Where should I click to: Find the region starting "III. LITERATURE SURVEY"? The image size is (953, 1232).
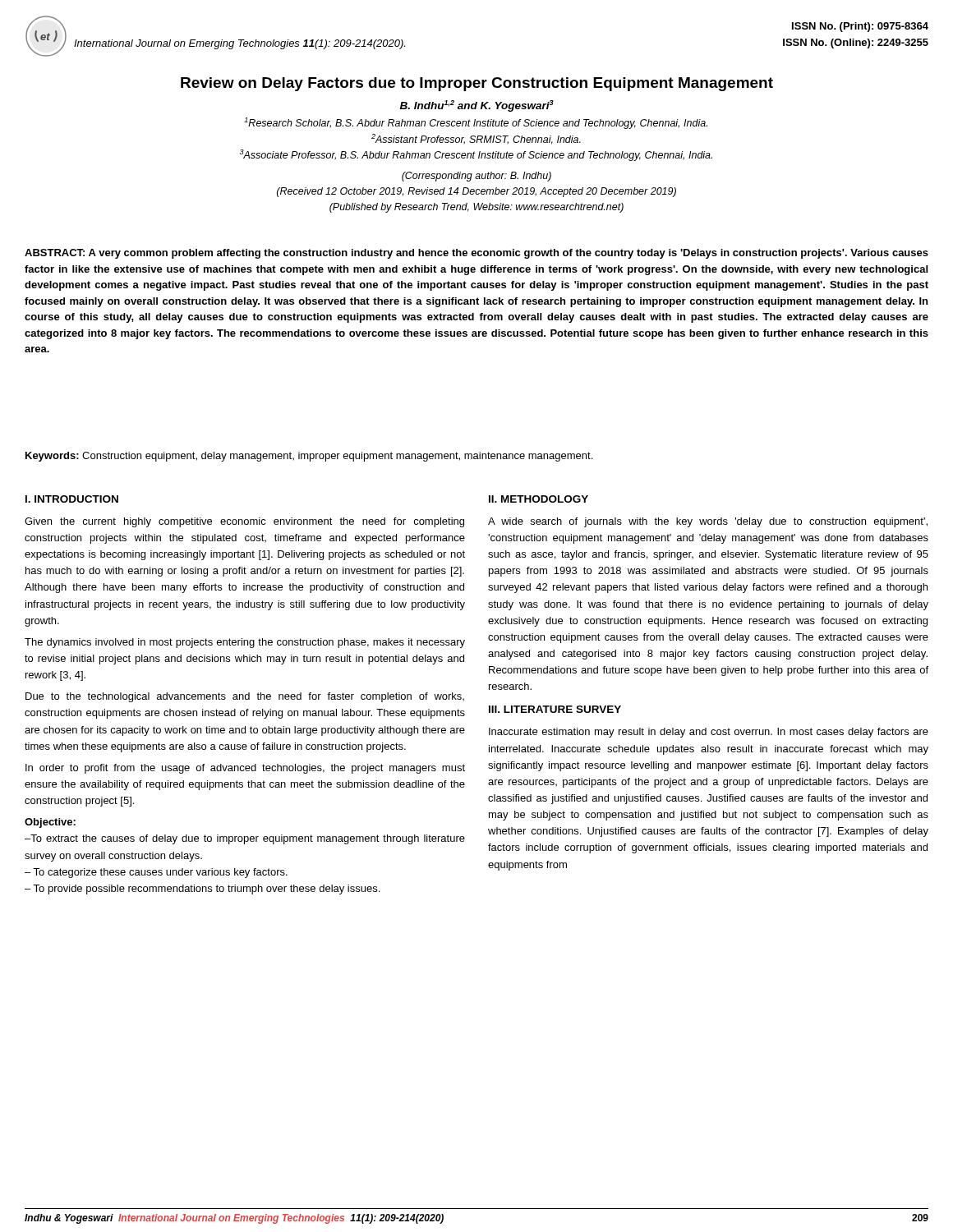coord(555,710)
